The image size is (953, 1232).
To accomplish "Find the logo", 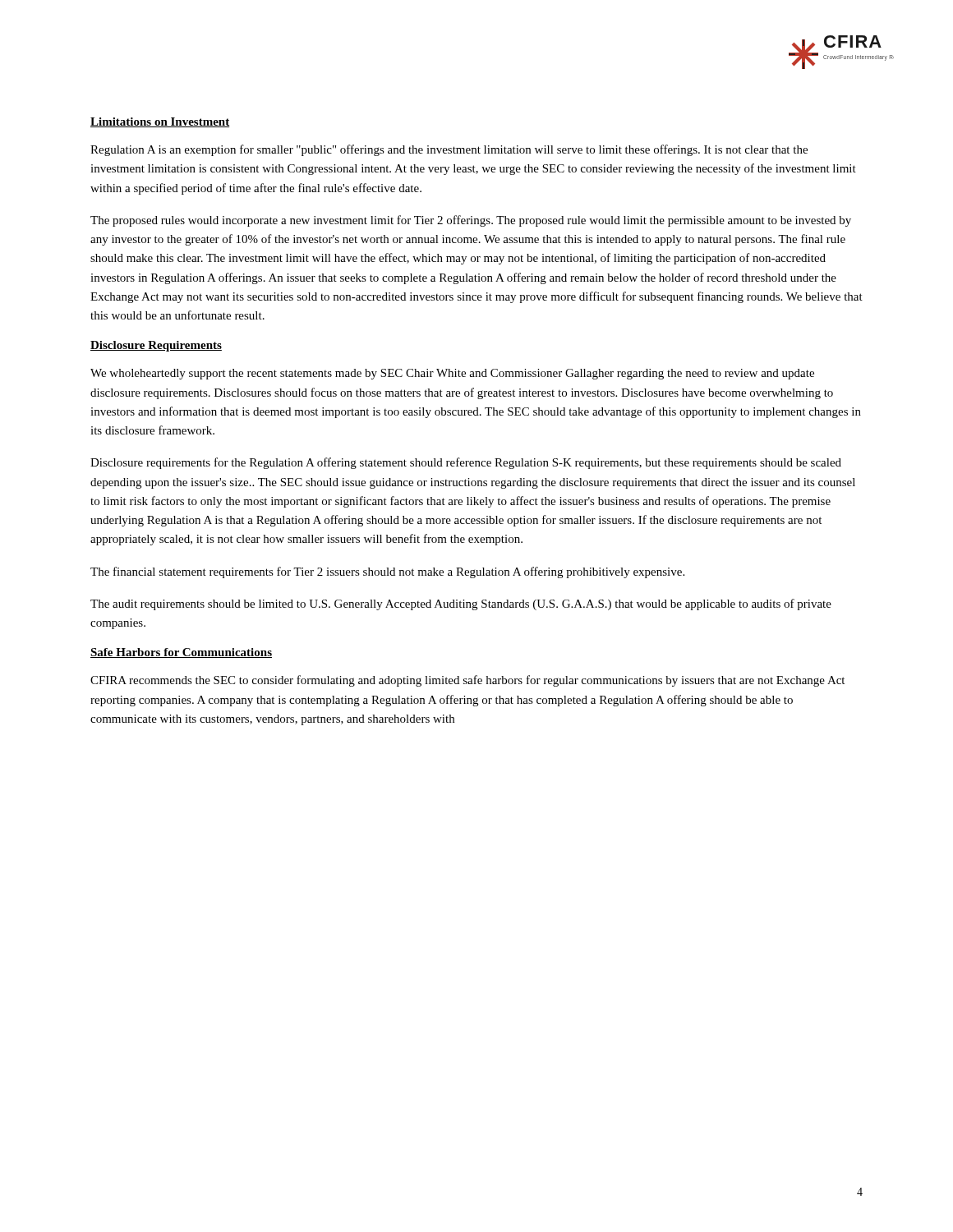I will (x=840, y=54).
